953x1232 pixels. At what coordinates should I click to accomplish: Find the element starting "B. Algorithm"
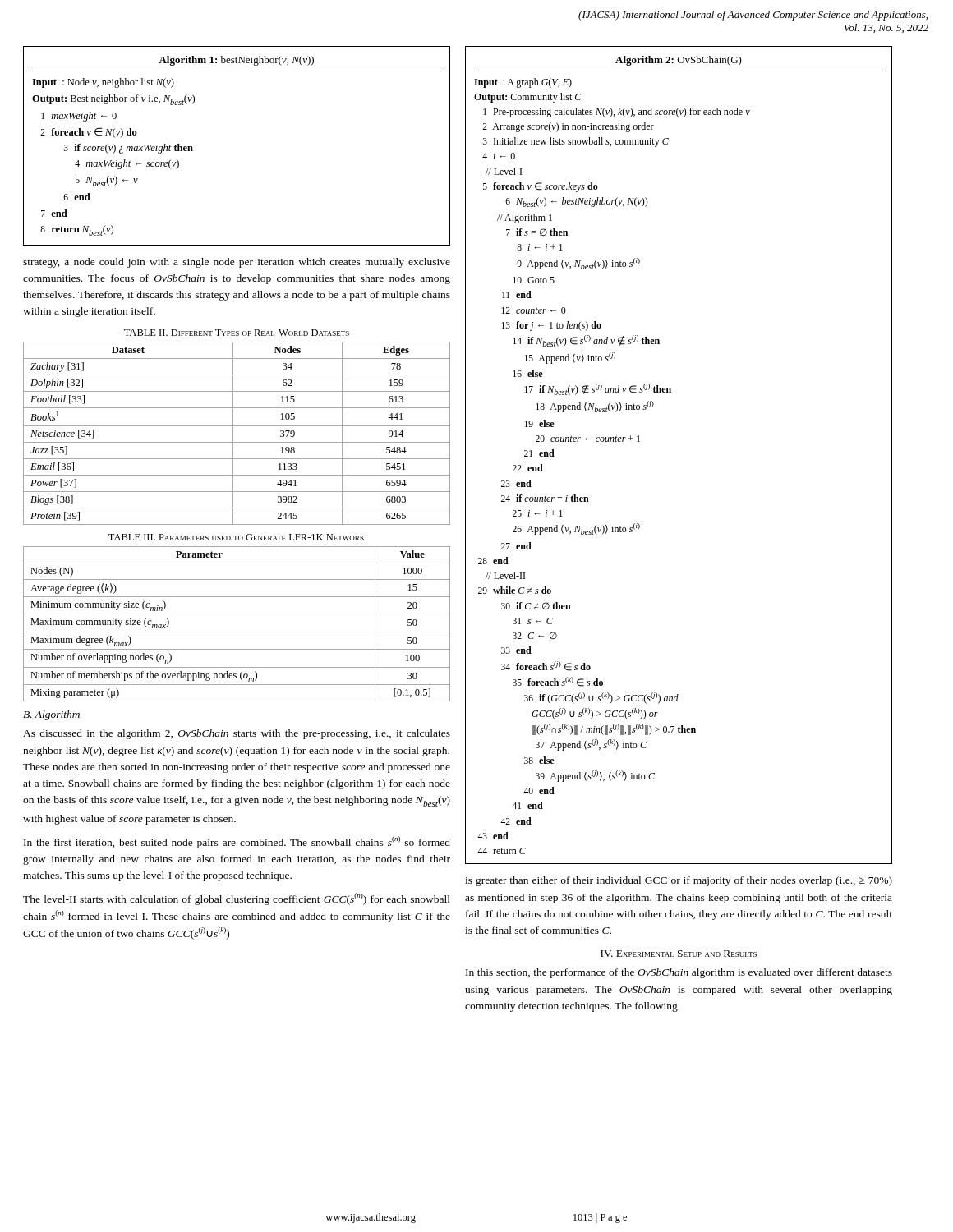pyautogui.click(x=52, y=714)
